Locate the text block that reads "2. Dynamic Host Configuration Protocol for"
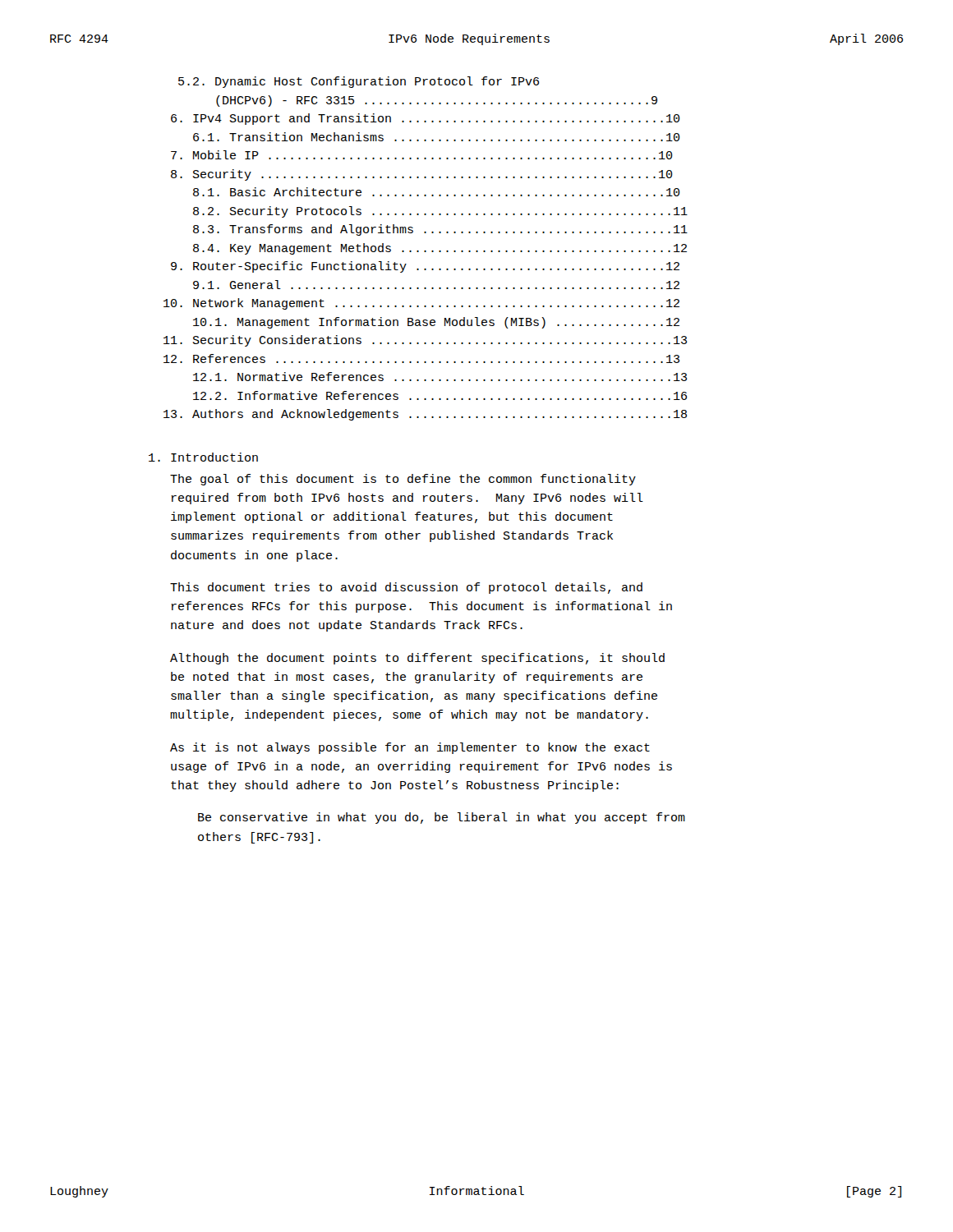The width and height of the screenshot is (953, 1232). pos(418,249)
